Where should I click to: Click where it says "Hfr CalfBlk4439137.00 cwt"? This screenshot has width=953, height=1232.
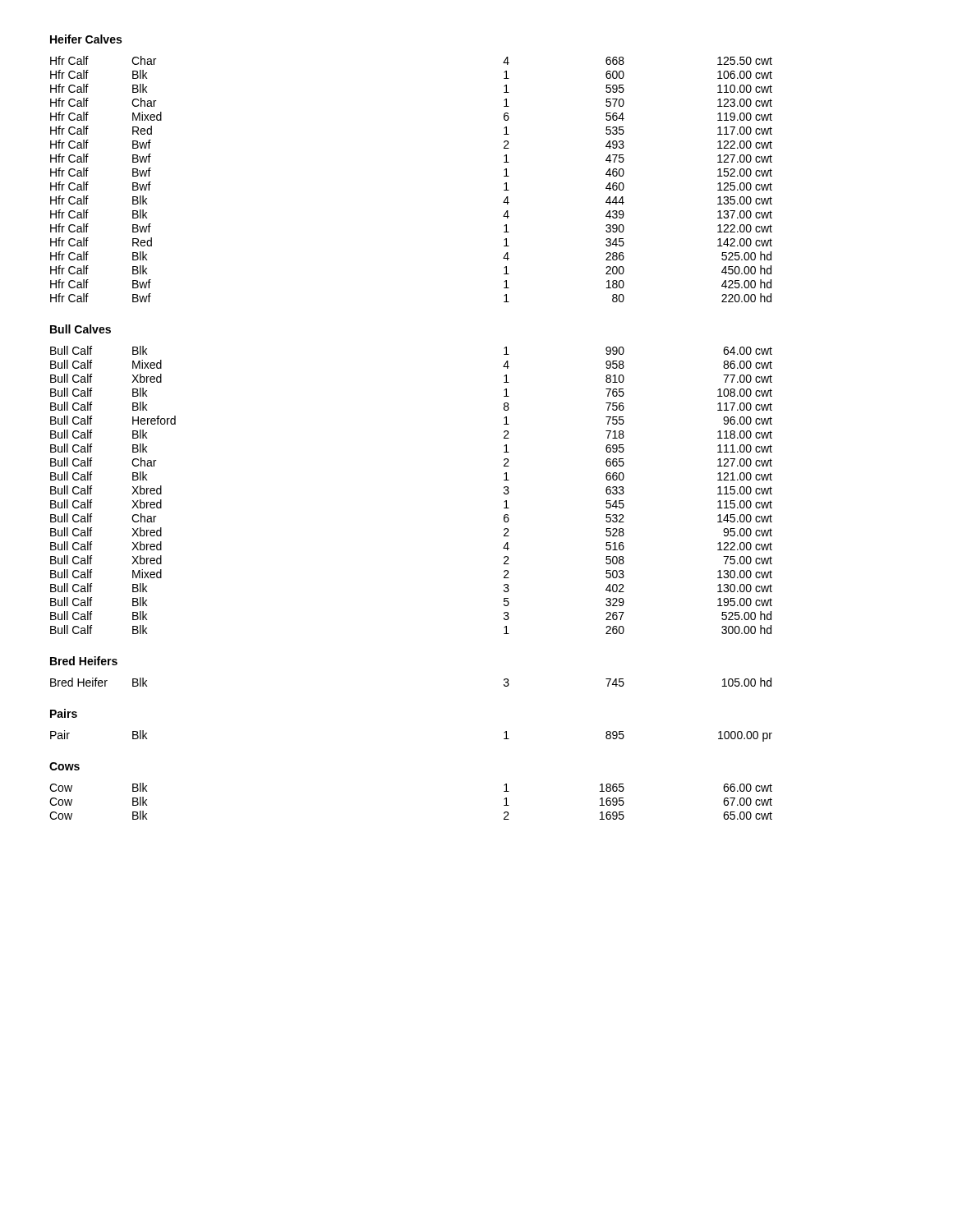pos(70,212)
